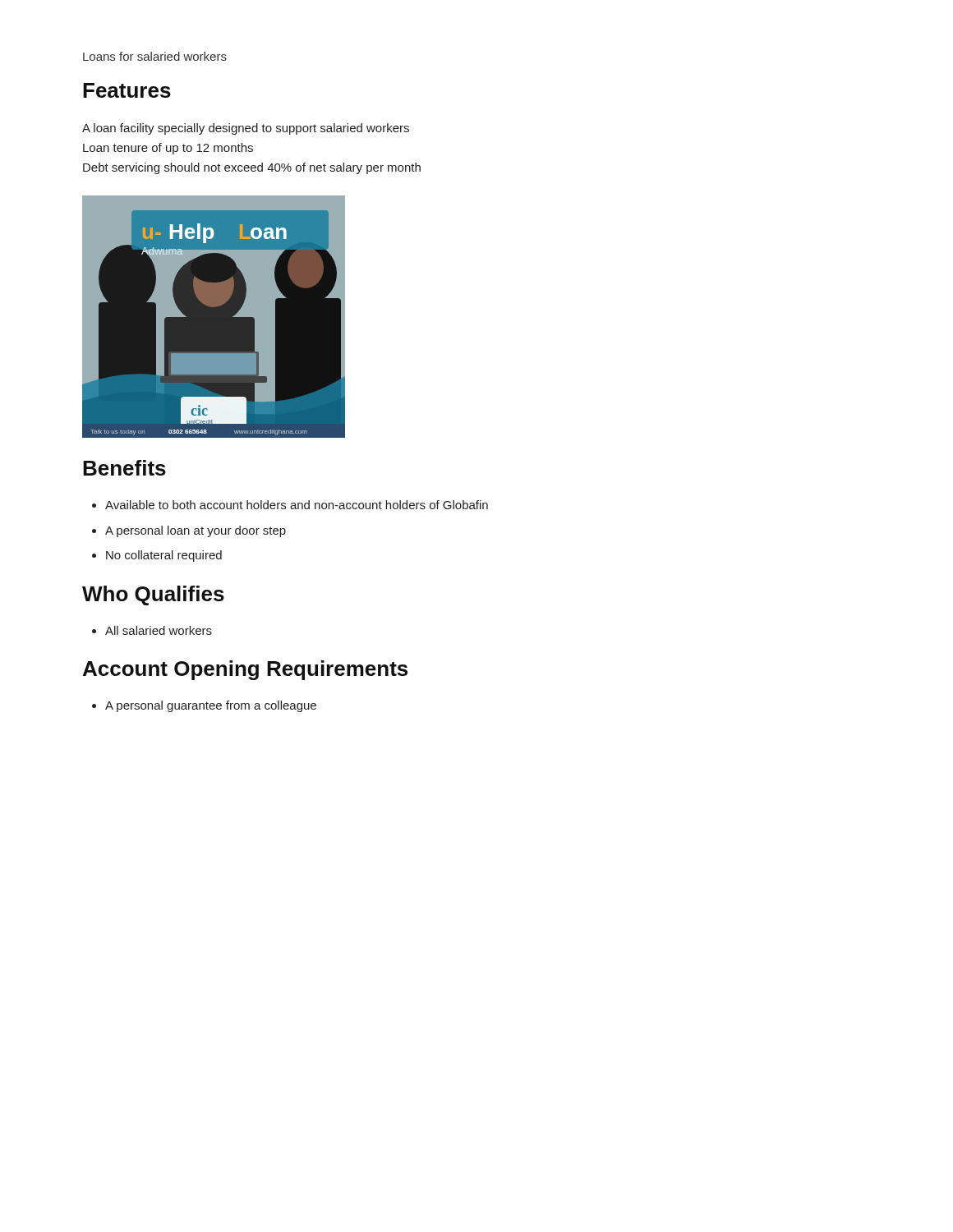Find the section header that reads "Who Qualifies"
953x1232 pixels.
tap(153, 593)
